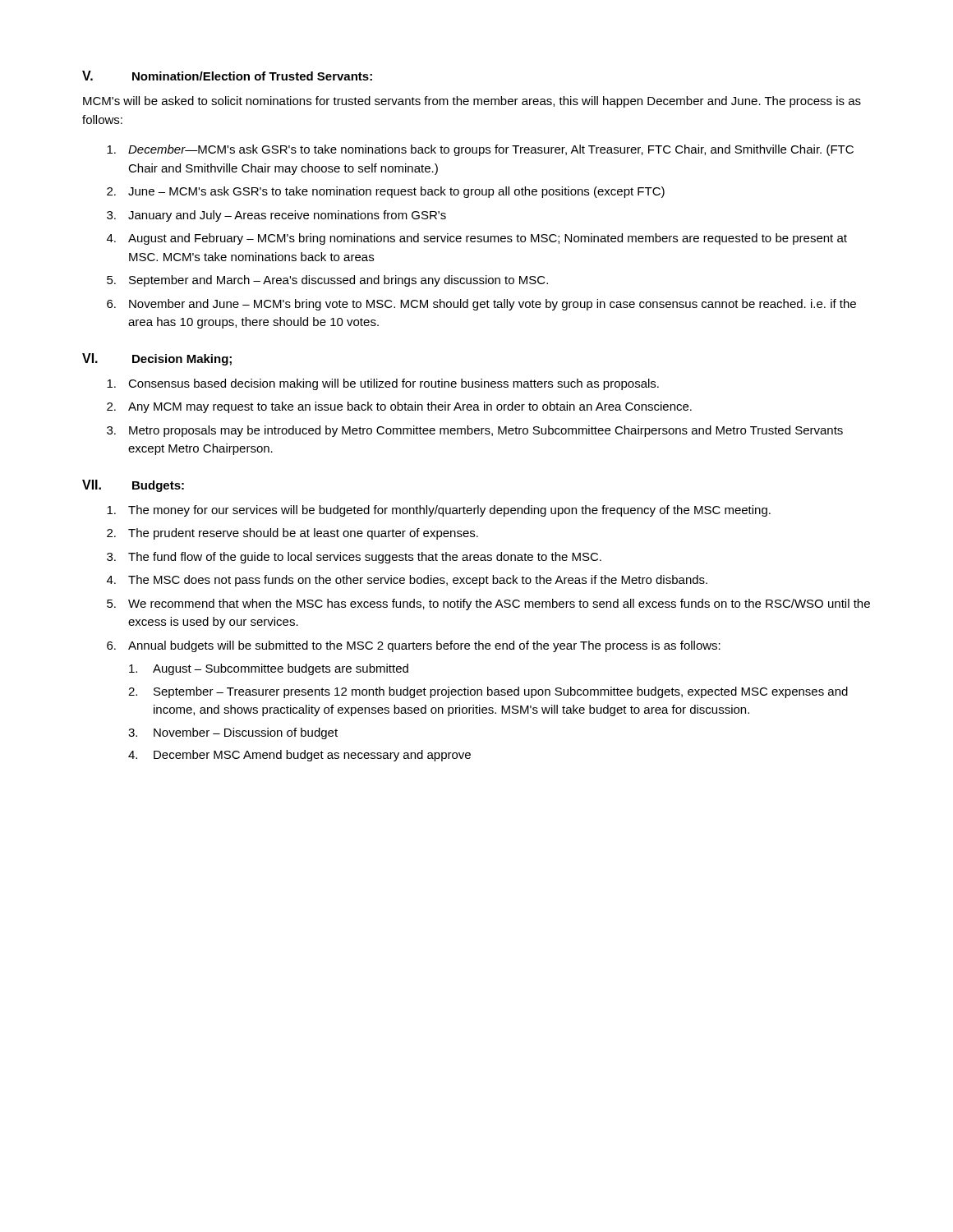Navigate to the block starting "V. Nomination/Election of Trusted Servants:"
The width and height of the screenshot is (953, 1232).
click(228, 76)
